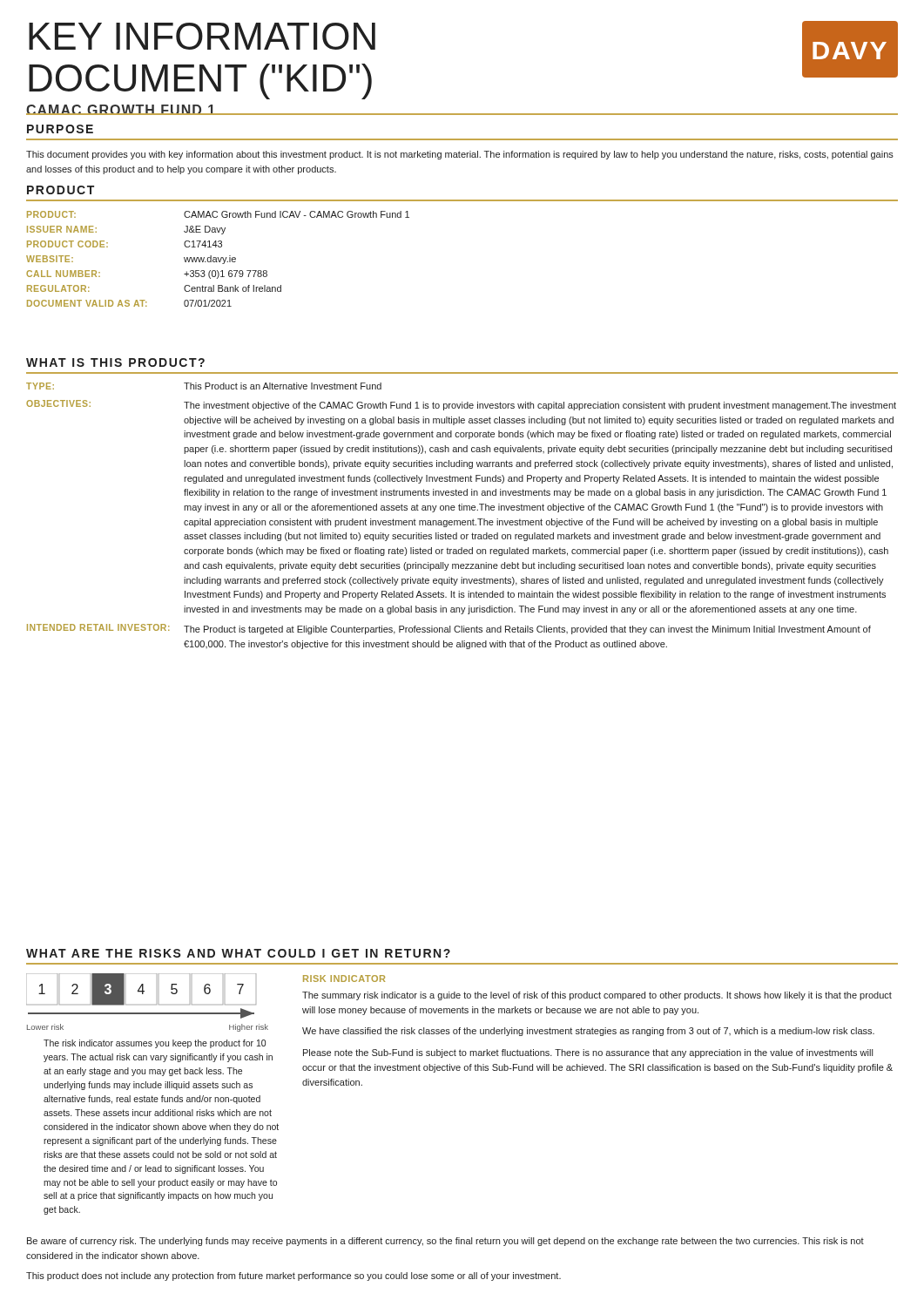Viewport: 924px width, 1307px height.
Task: Find the element starting "WHAT IS THIS PRODUCT?"
Action: tap(116, 362)
